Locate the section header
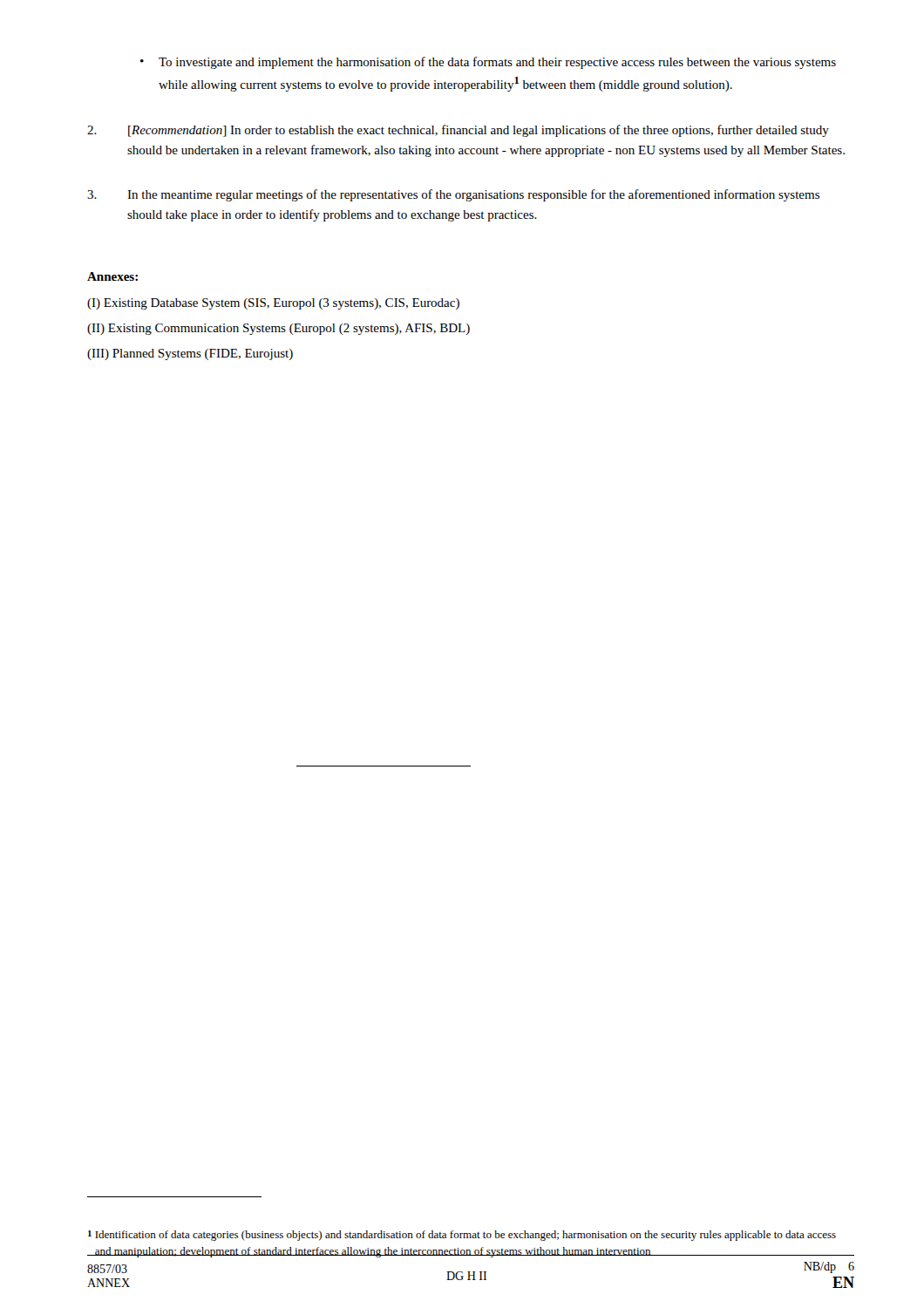 [x=113, y=276]
